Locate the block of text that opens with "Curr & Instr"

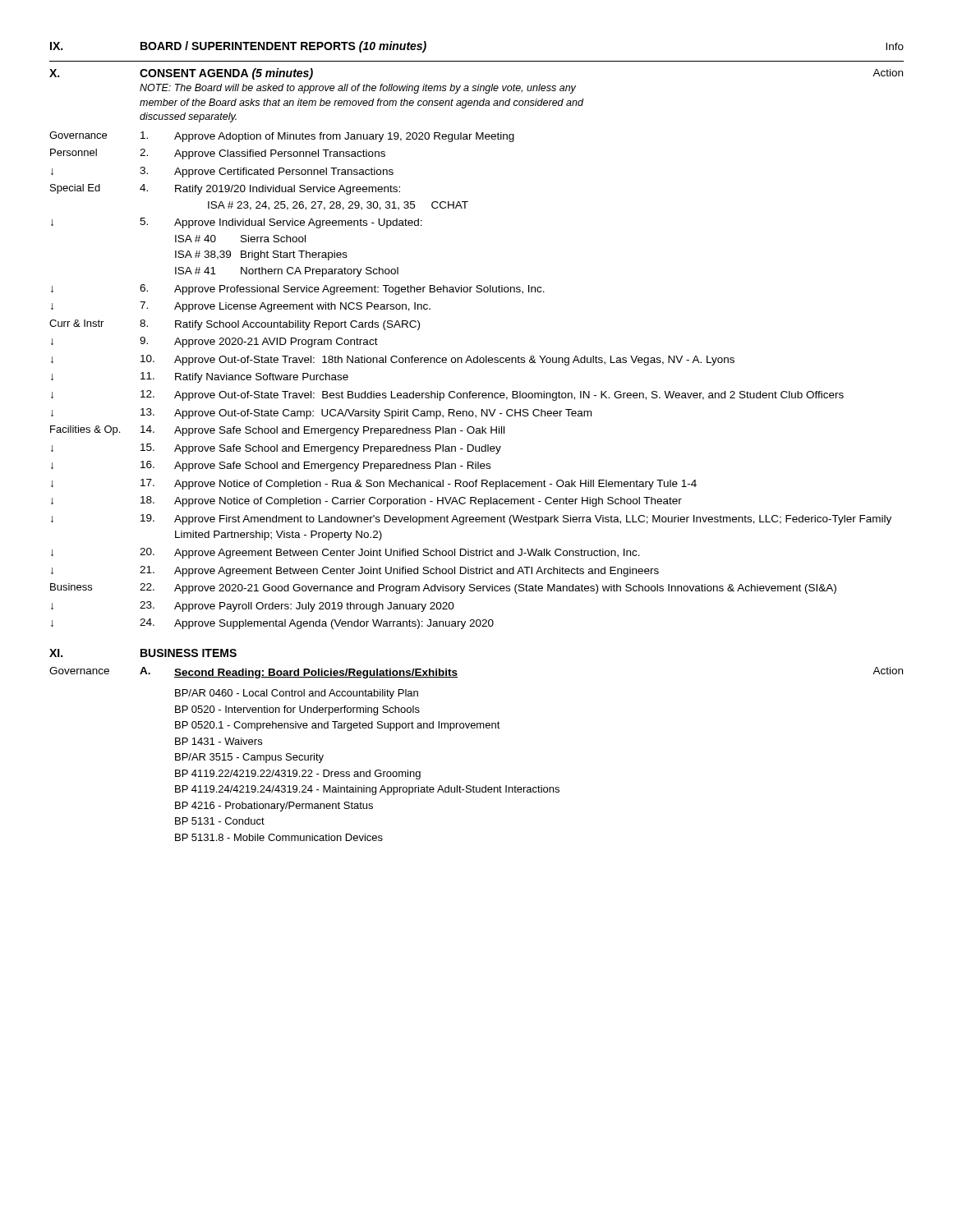tap(235, 325)
